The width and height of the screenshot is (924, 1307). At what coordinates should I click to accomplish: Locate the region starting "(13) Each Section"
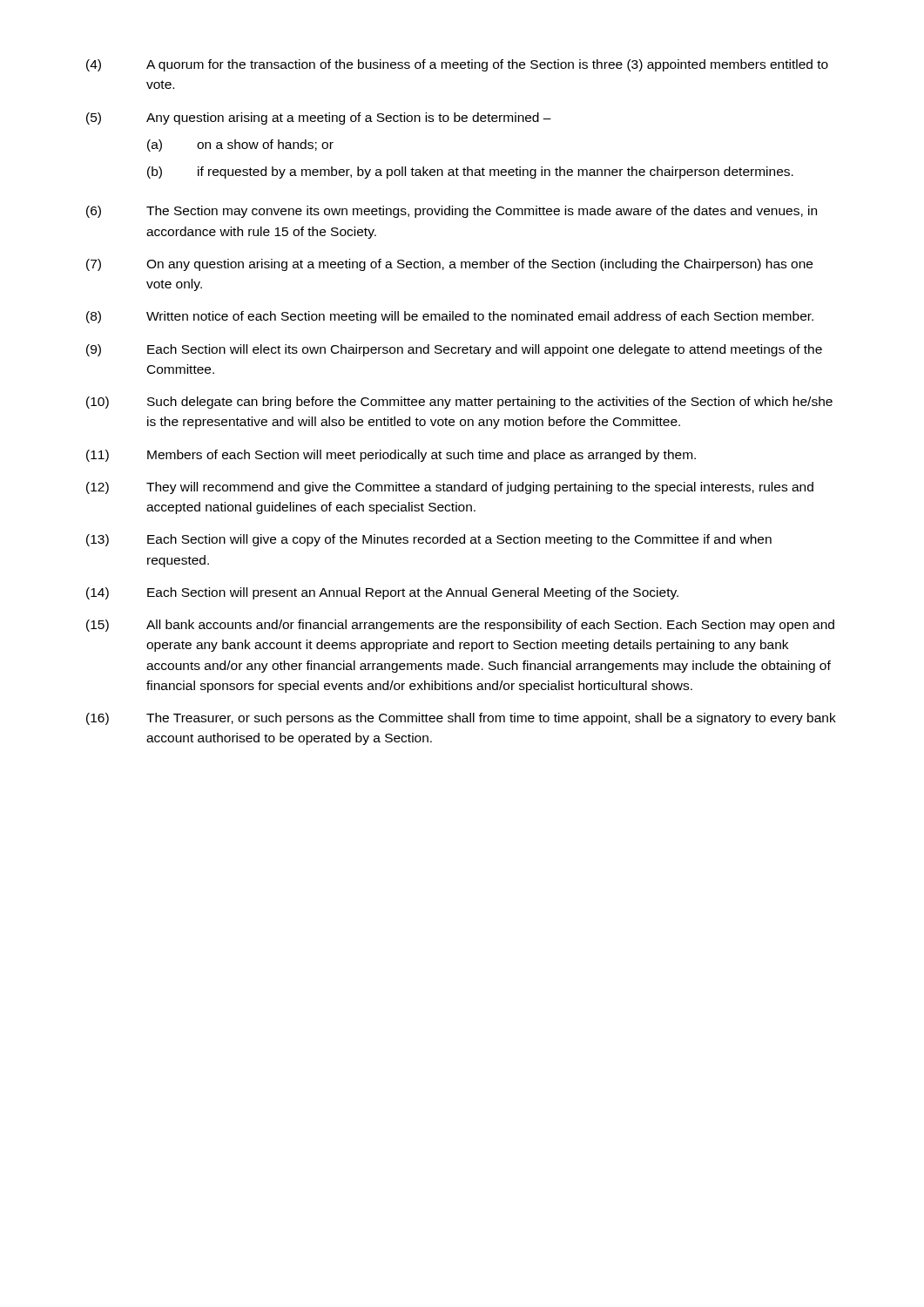click(462, 549)
